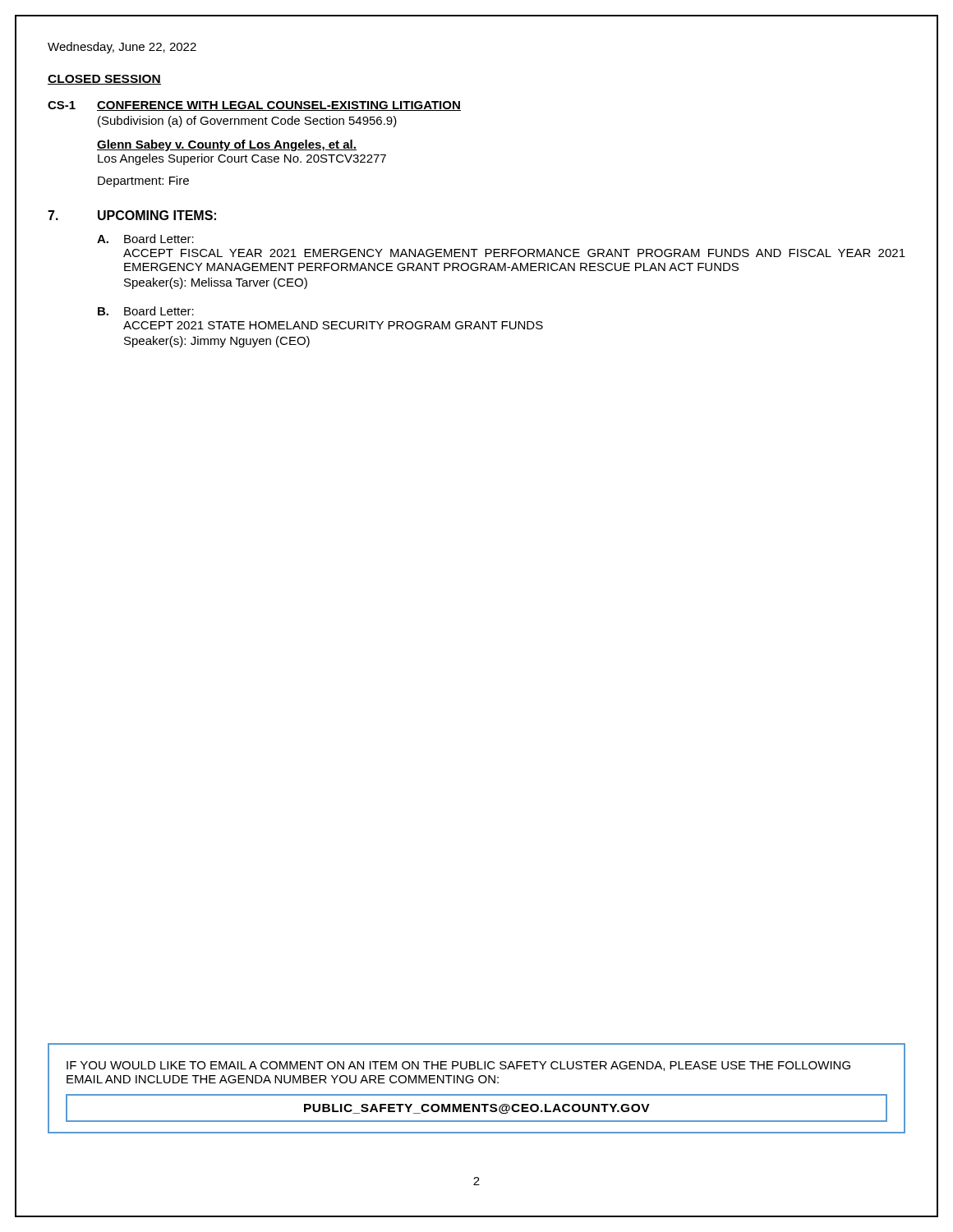Find the text block with the text "CS-1 CONFERENCE WITH"
953x1232 pixels.
tap(254, 106)
